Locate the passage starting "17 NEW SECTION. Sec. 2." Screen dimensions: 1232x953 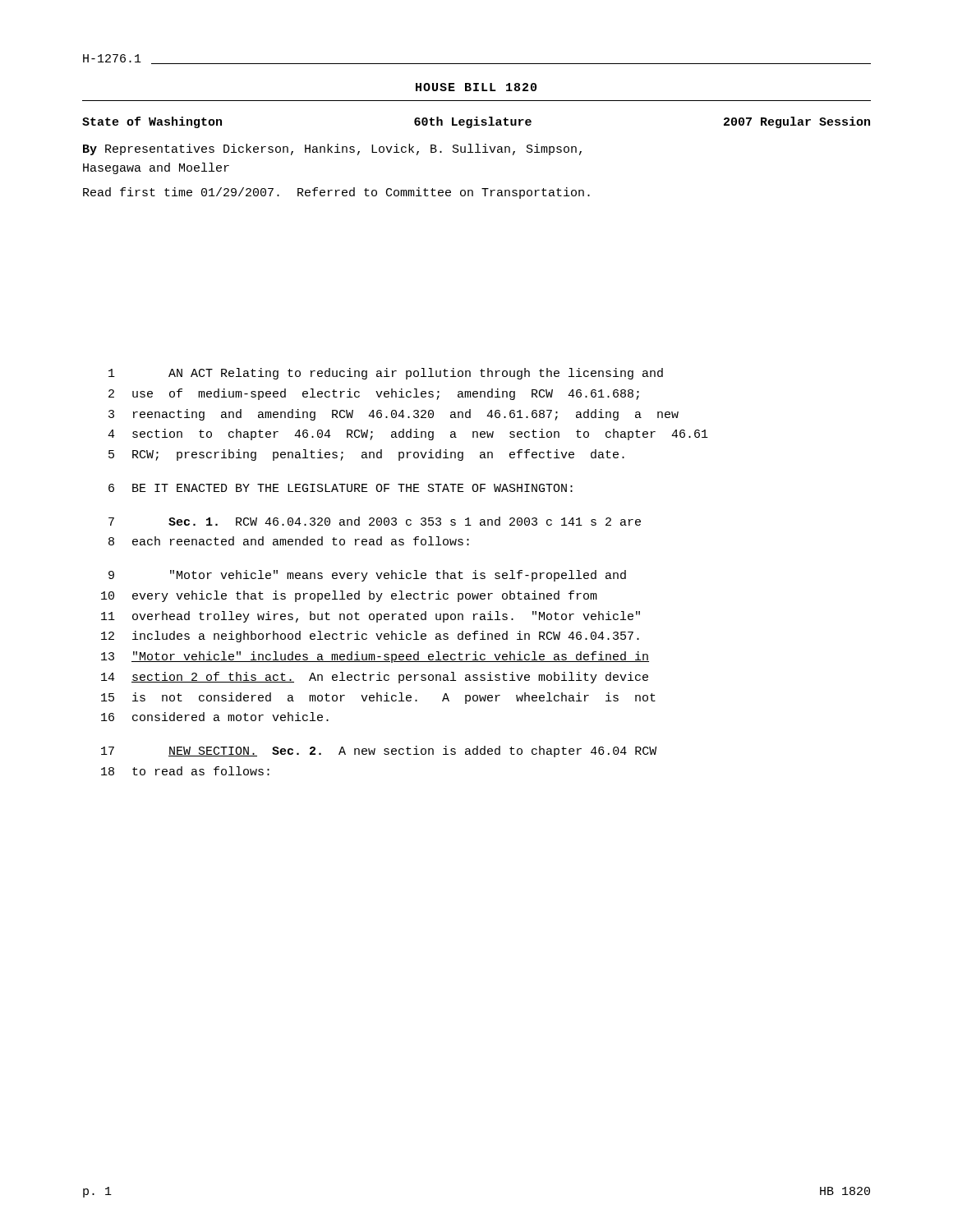click(476, 753)
